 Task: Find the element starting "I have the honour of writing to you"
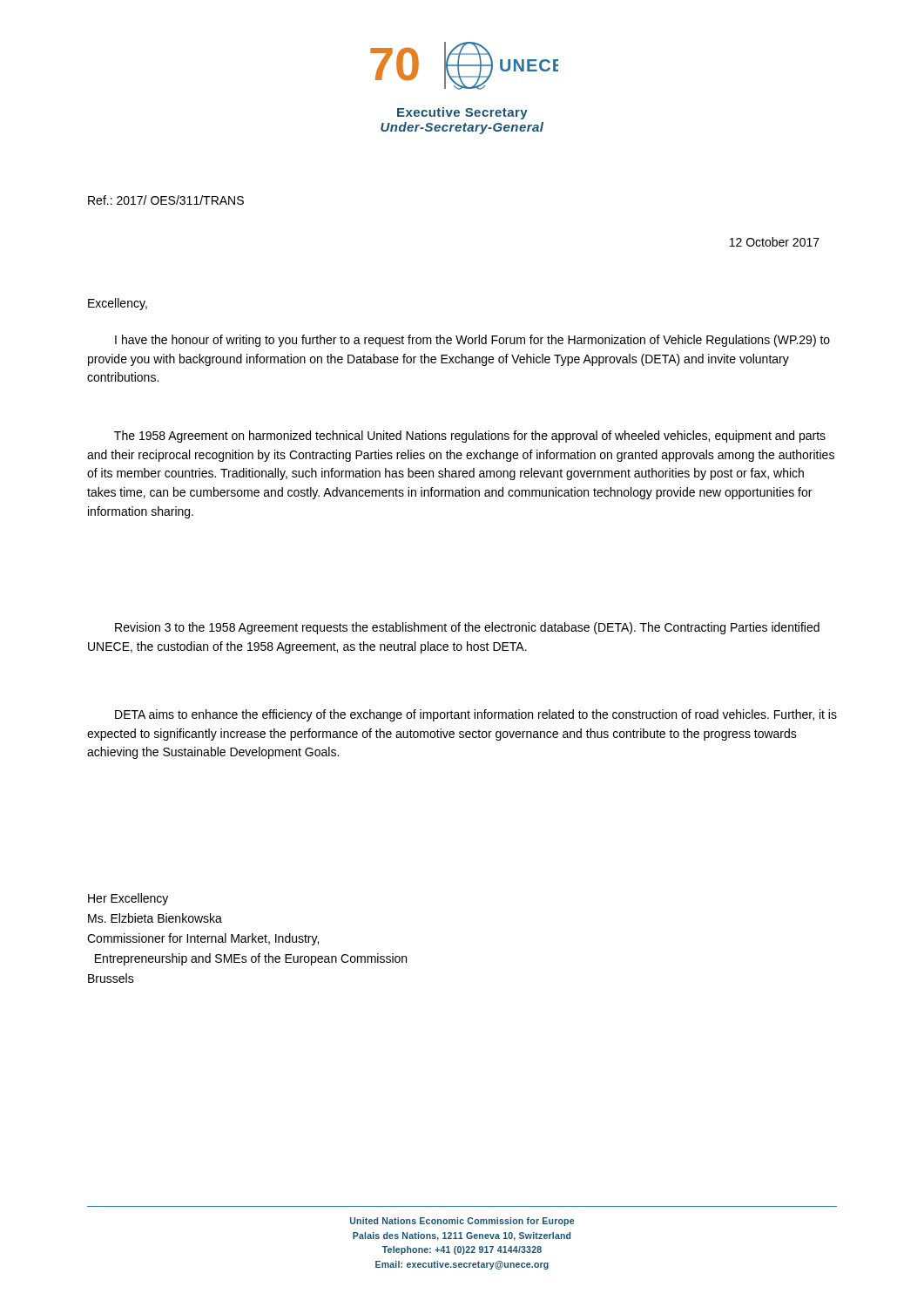(x=459, y=359)
